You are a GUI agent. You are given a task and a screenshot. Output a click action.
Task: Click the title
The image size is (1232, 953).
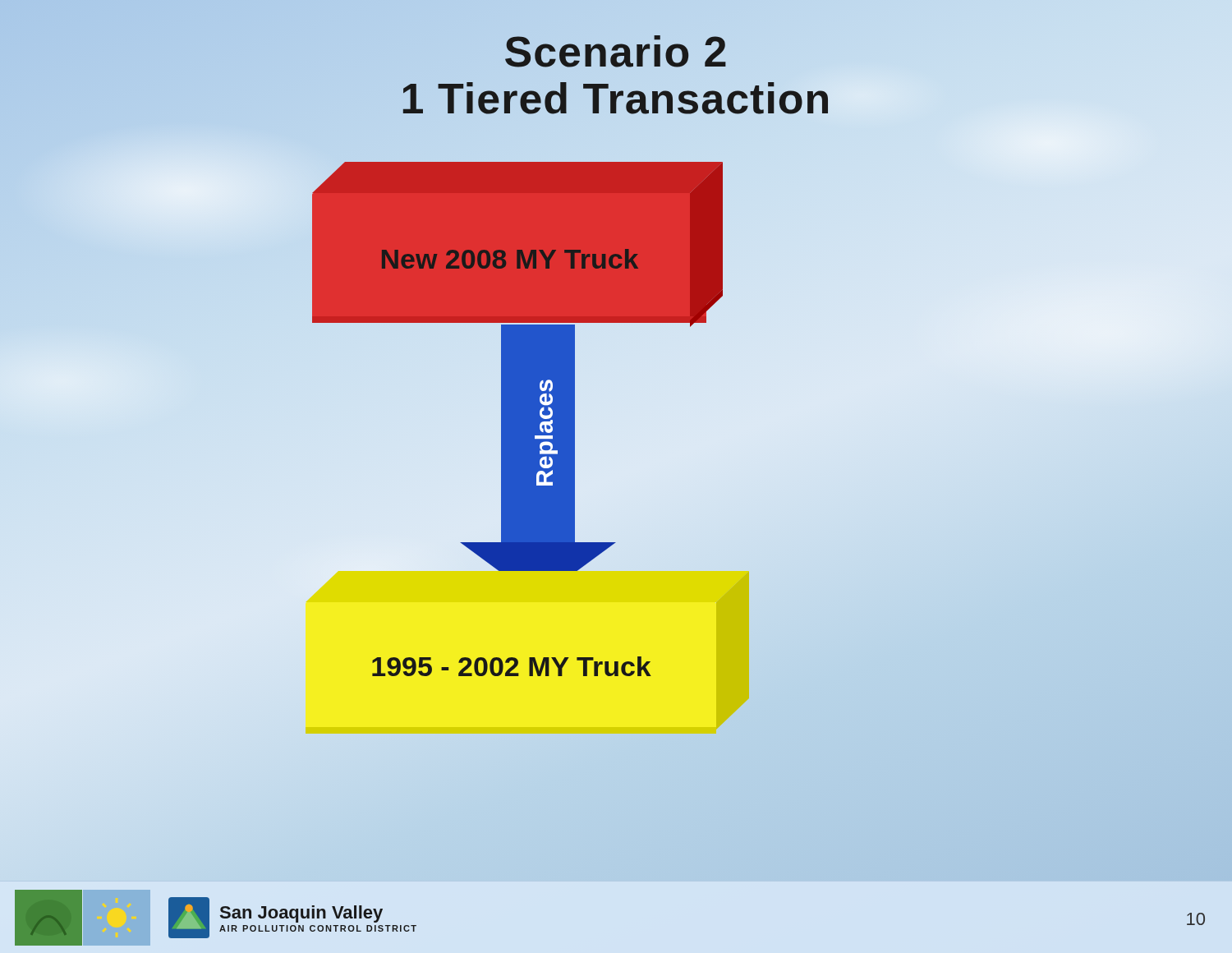tap(616, 76)
